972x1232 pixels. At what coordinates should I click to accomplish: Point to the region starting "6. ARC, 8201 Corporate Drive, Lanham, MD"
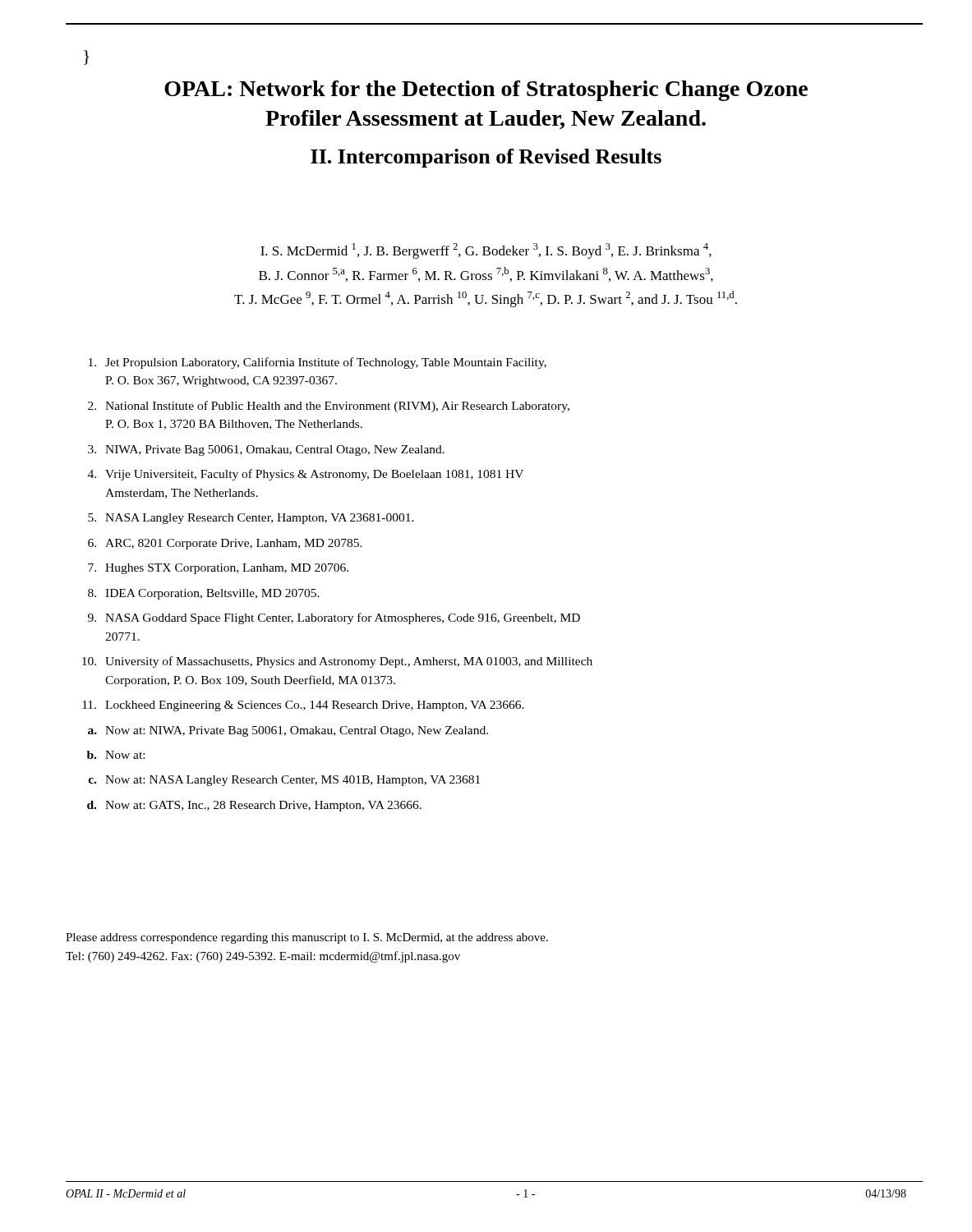point(225,544)
